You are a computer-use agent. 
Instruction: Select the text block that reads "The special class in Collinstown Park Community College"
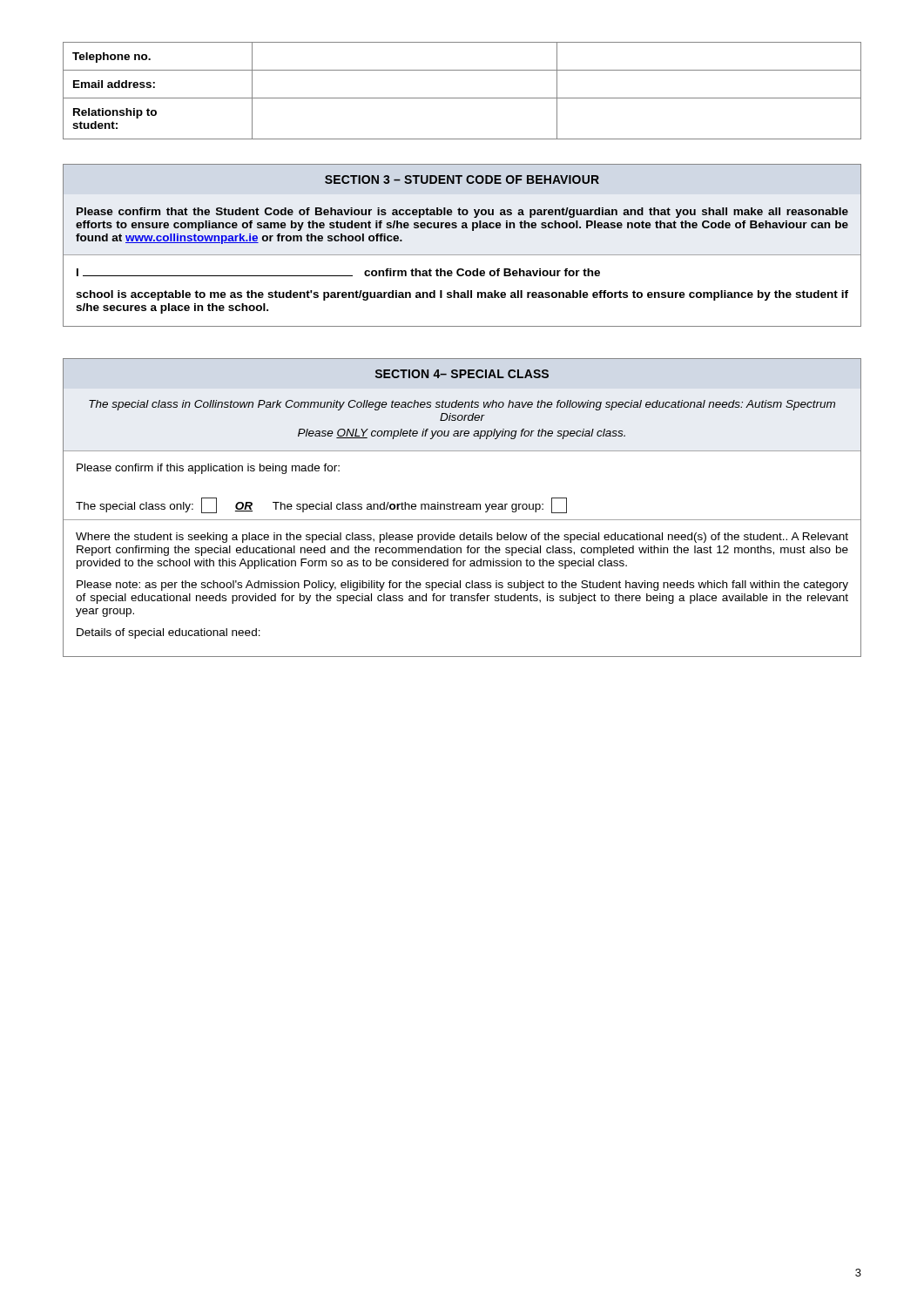point(462,418)
